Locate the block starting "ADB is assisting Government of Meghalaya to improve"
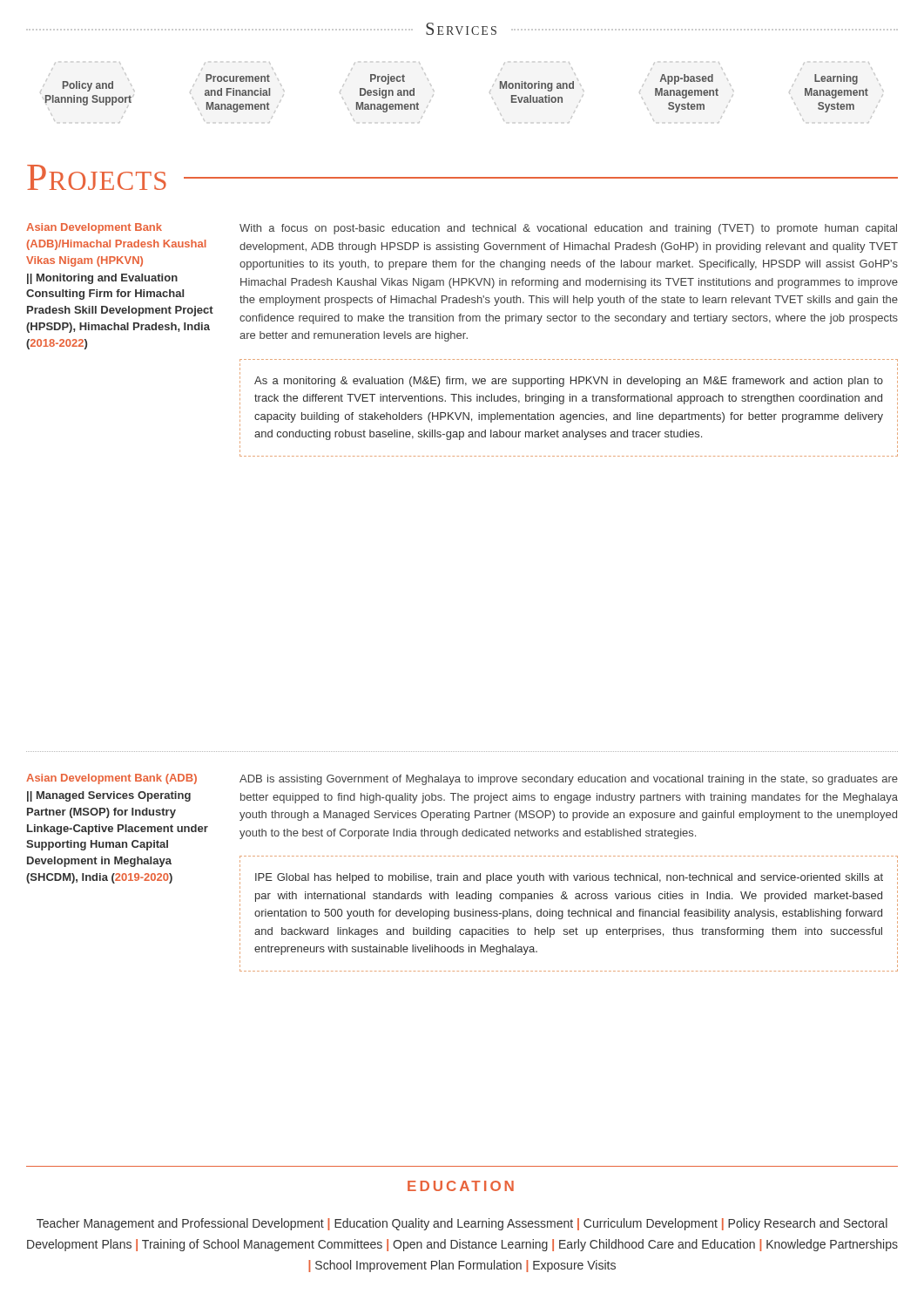This screenshot has height=1307, width=924. [569, 871]
